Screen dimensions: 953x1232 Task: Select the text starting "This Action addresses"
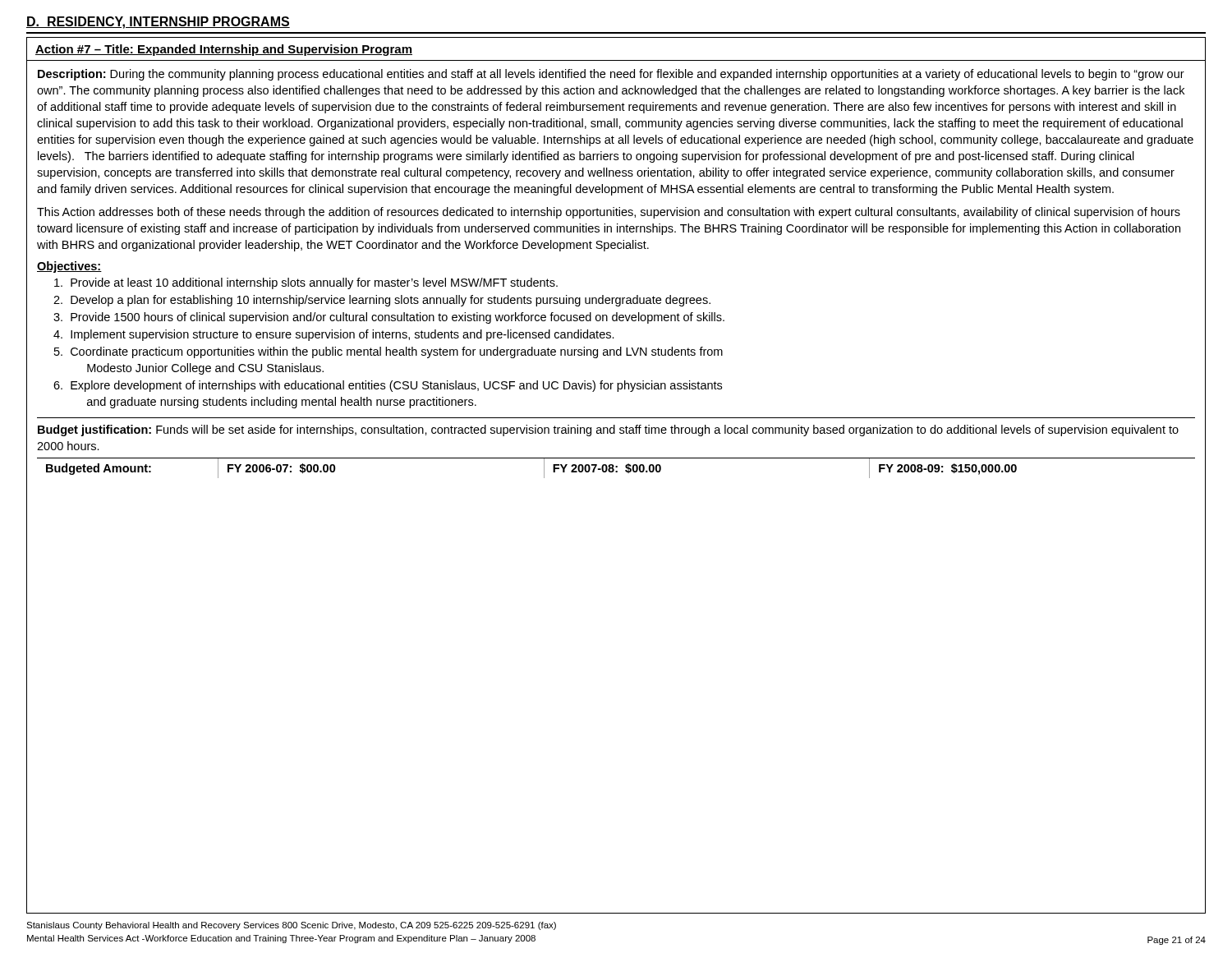click(609, 228)
